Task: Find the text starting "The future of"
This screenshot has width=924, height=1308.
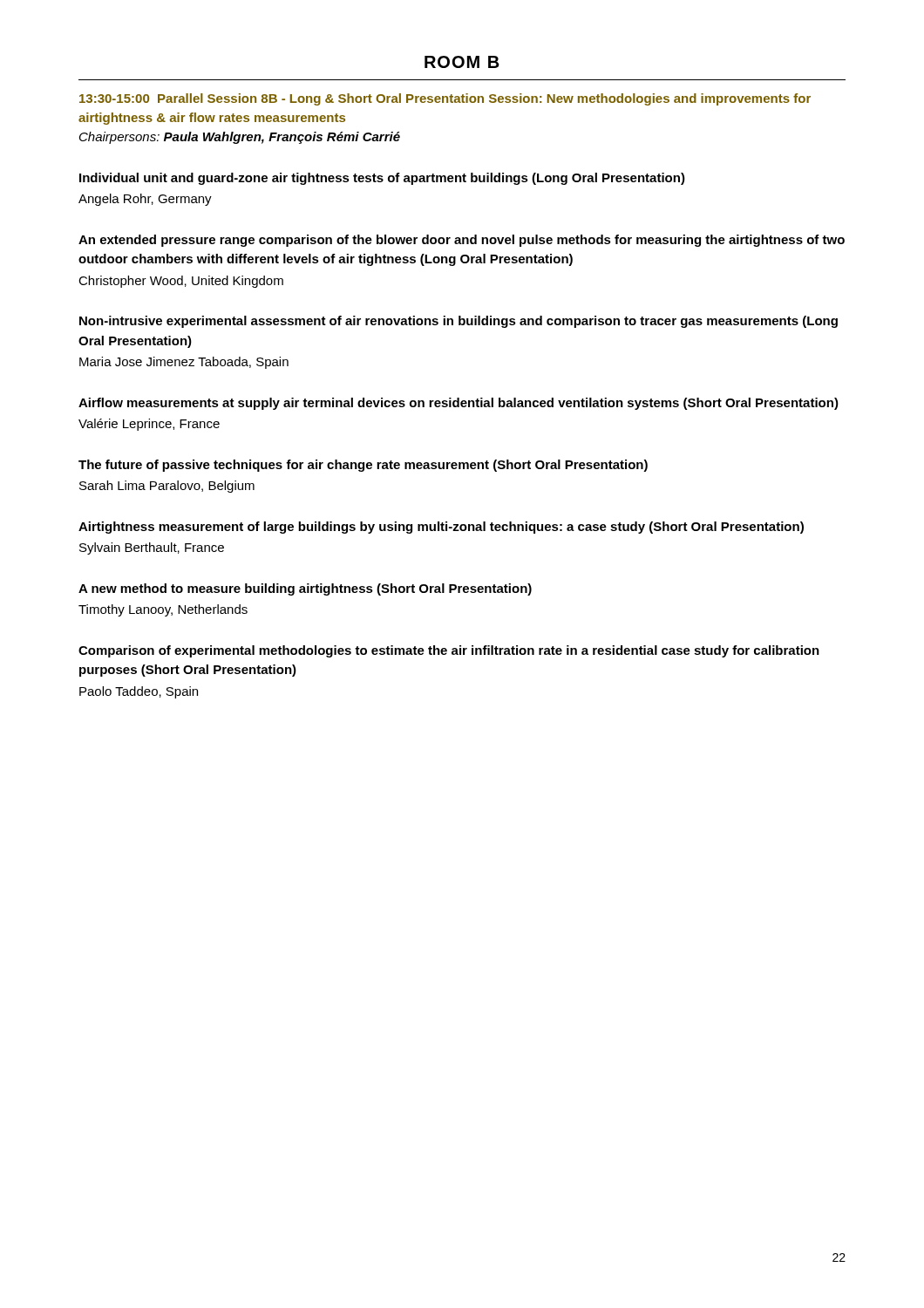Action: [x=462, y=475]
